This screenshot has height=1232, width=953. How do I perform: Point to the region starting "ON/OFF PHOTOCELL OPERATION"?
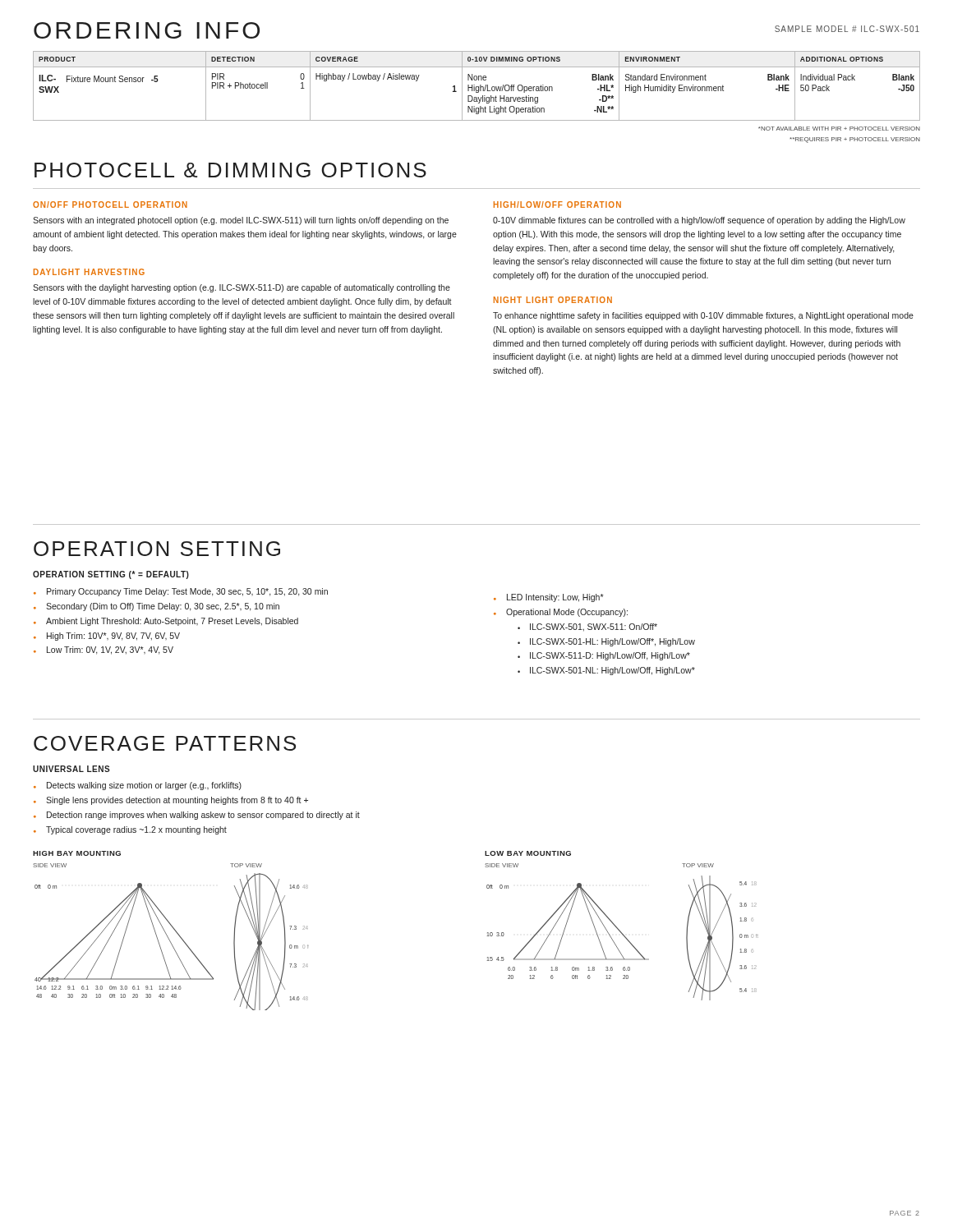click(x=111, y=205)
